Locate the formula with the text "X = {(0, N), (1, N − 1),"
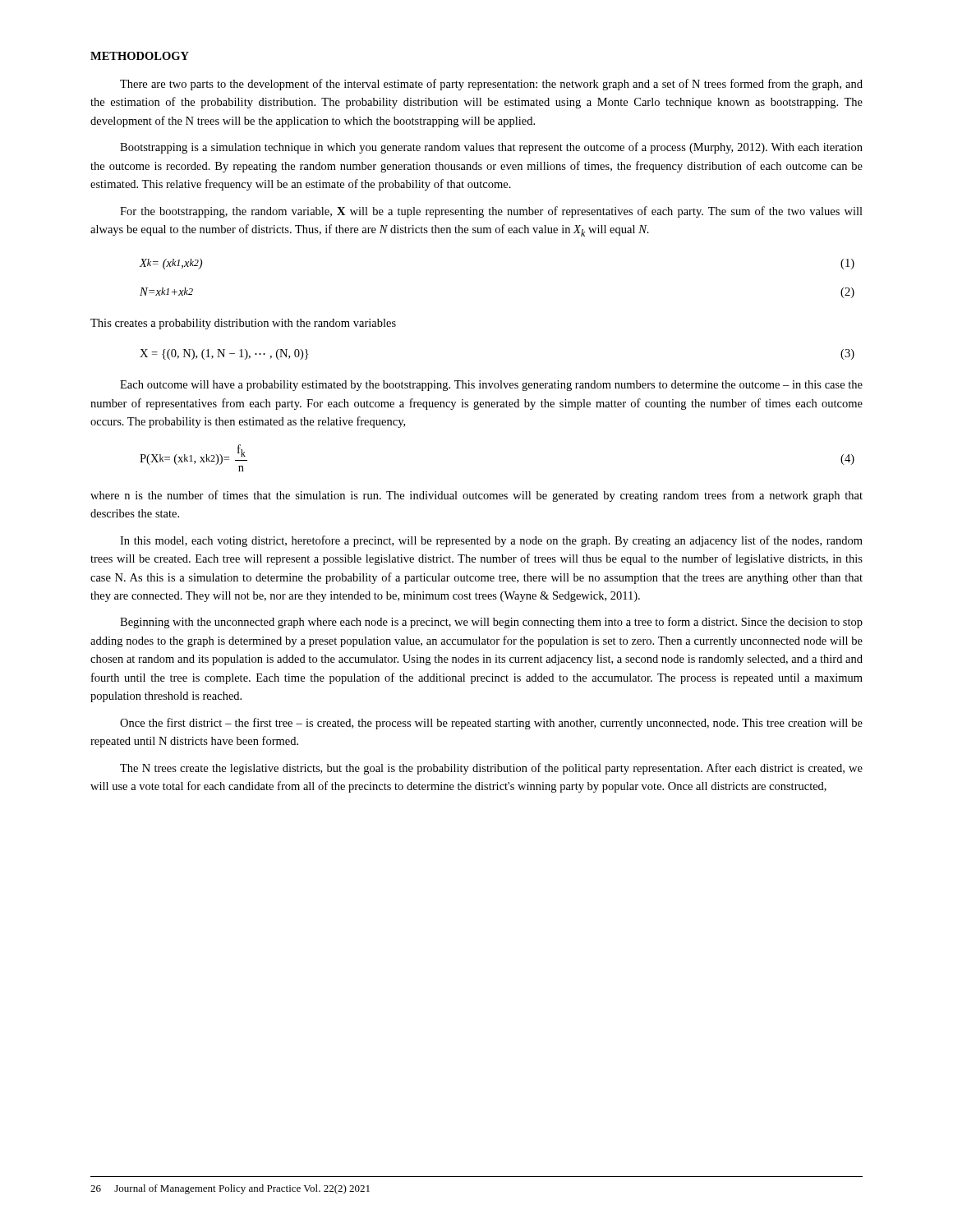 point(221,354)
